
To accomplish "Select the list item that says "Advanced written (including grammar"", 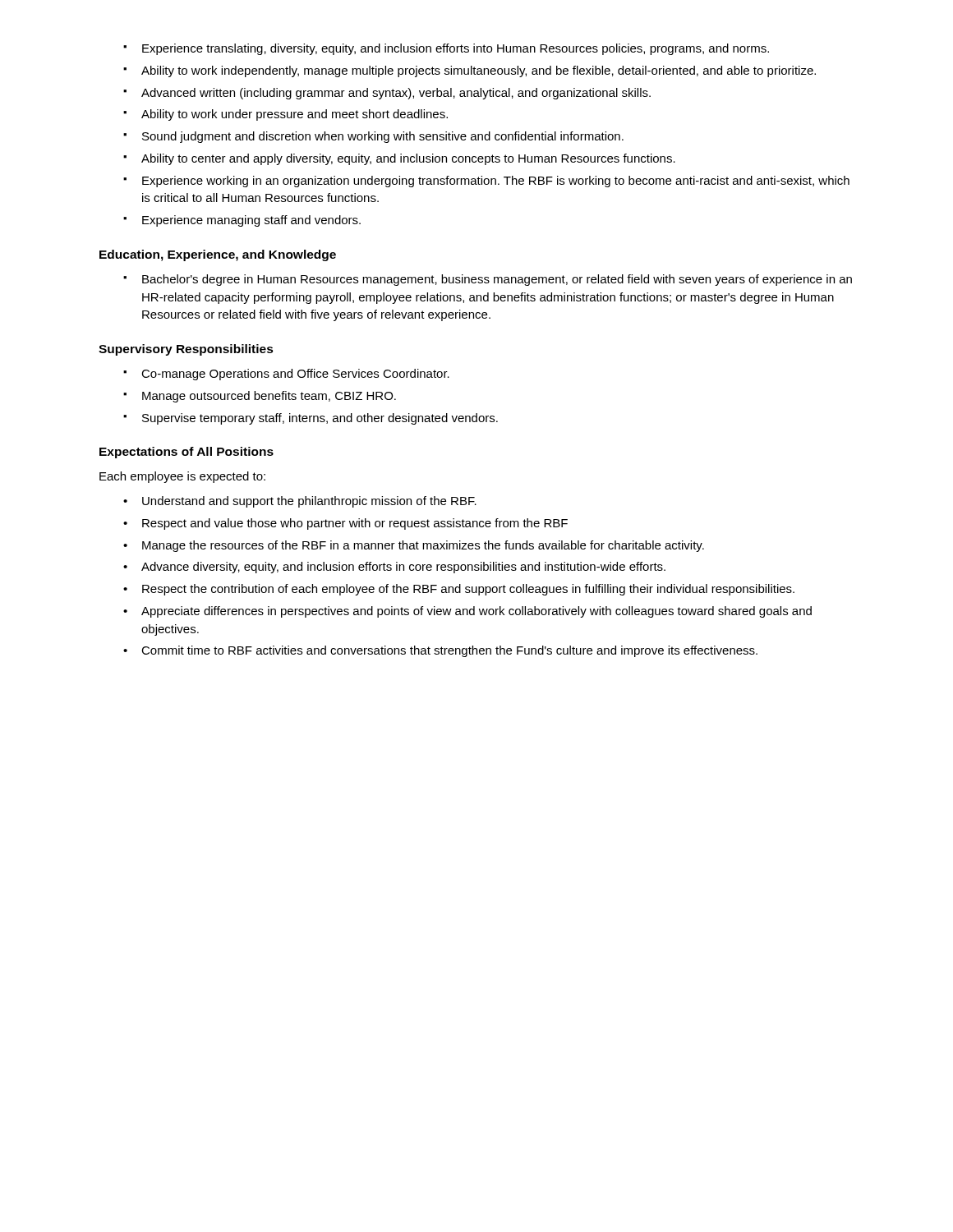I will point(489,92).
